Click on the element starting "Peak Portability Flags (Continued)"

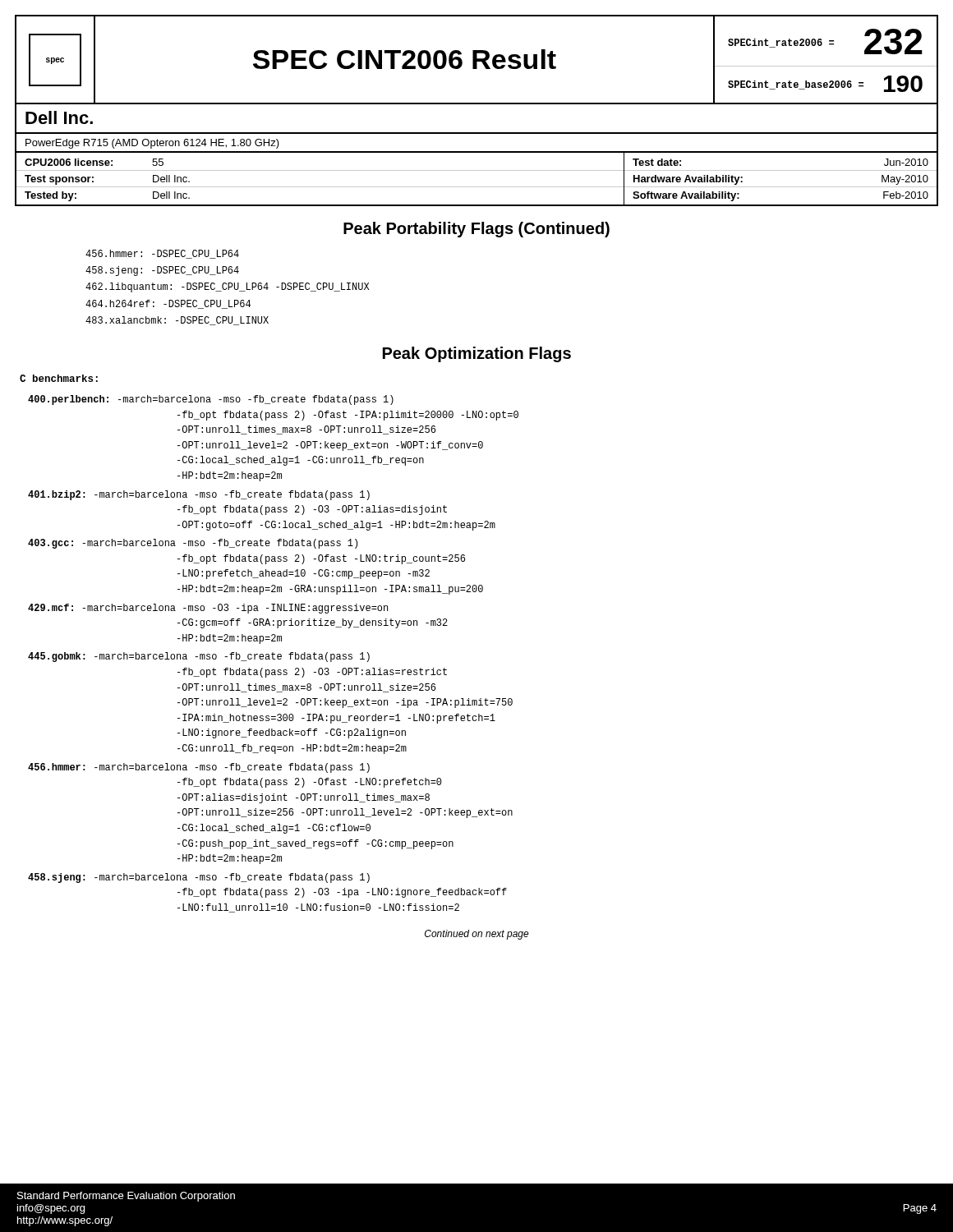pos(476,228)
